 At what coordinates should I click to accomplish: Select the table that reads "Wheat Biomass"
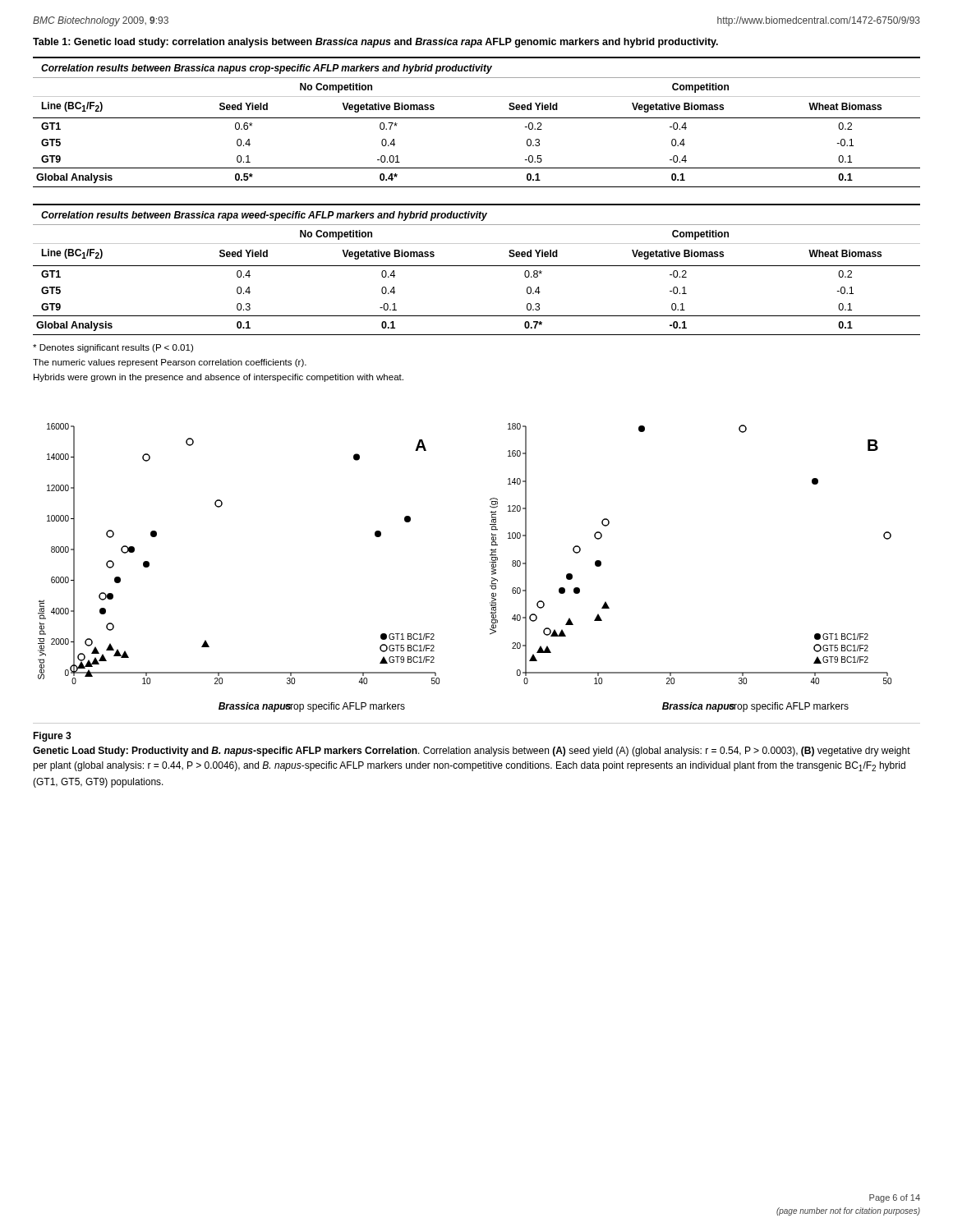click(476, 196)
